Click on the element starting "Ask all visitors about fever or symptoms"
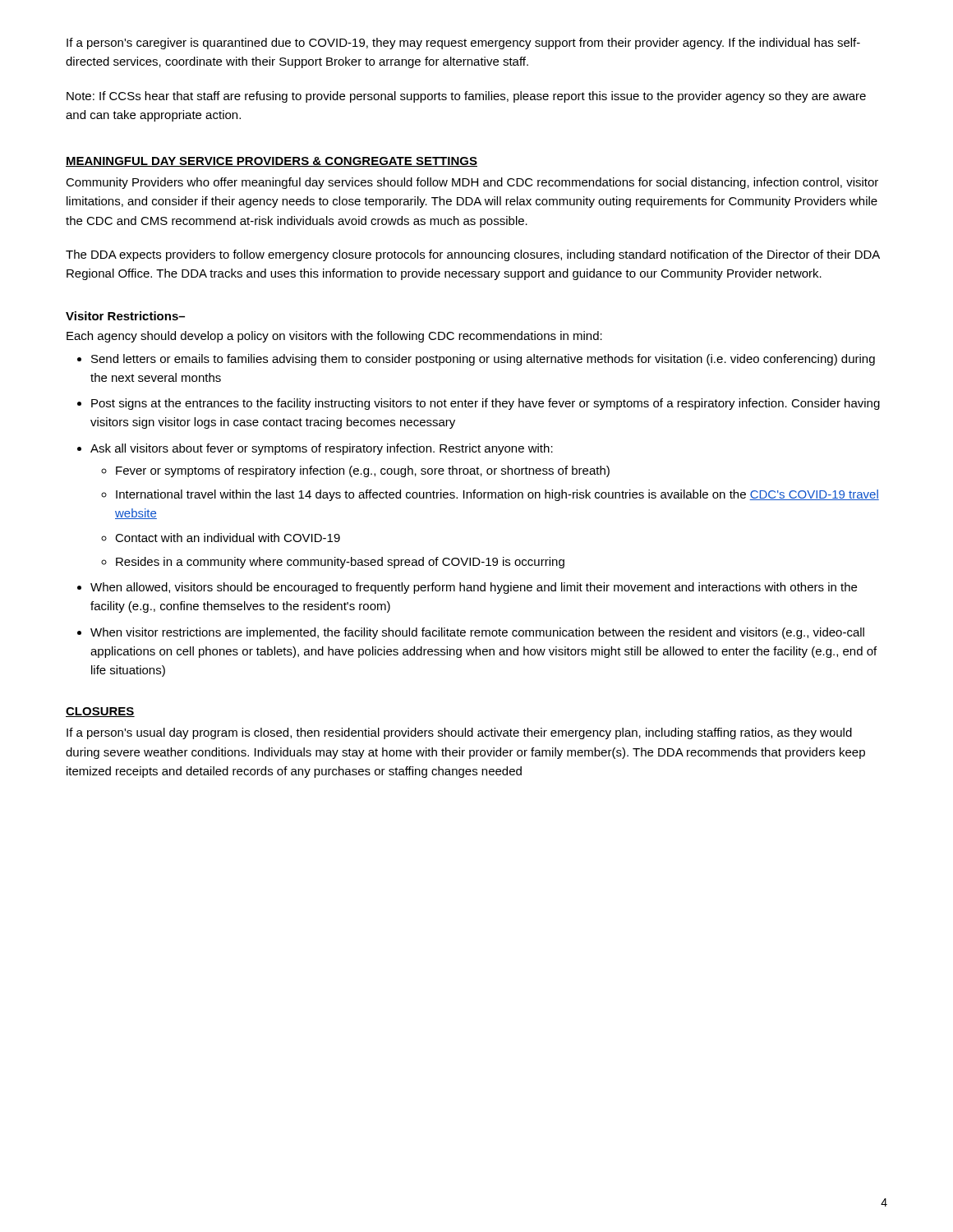This screenshot has width=953, height=1232. 489,506
